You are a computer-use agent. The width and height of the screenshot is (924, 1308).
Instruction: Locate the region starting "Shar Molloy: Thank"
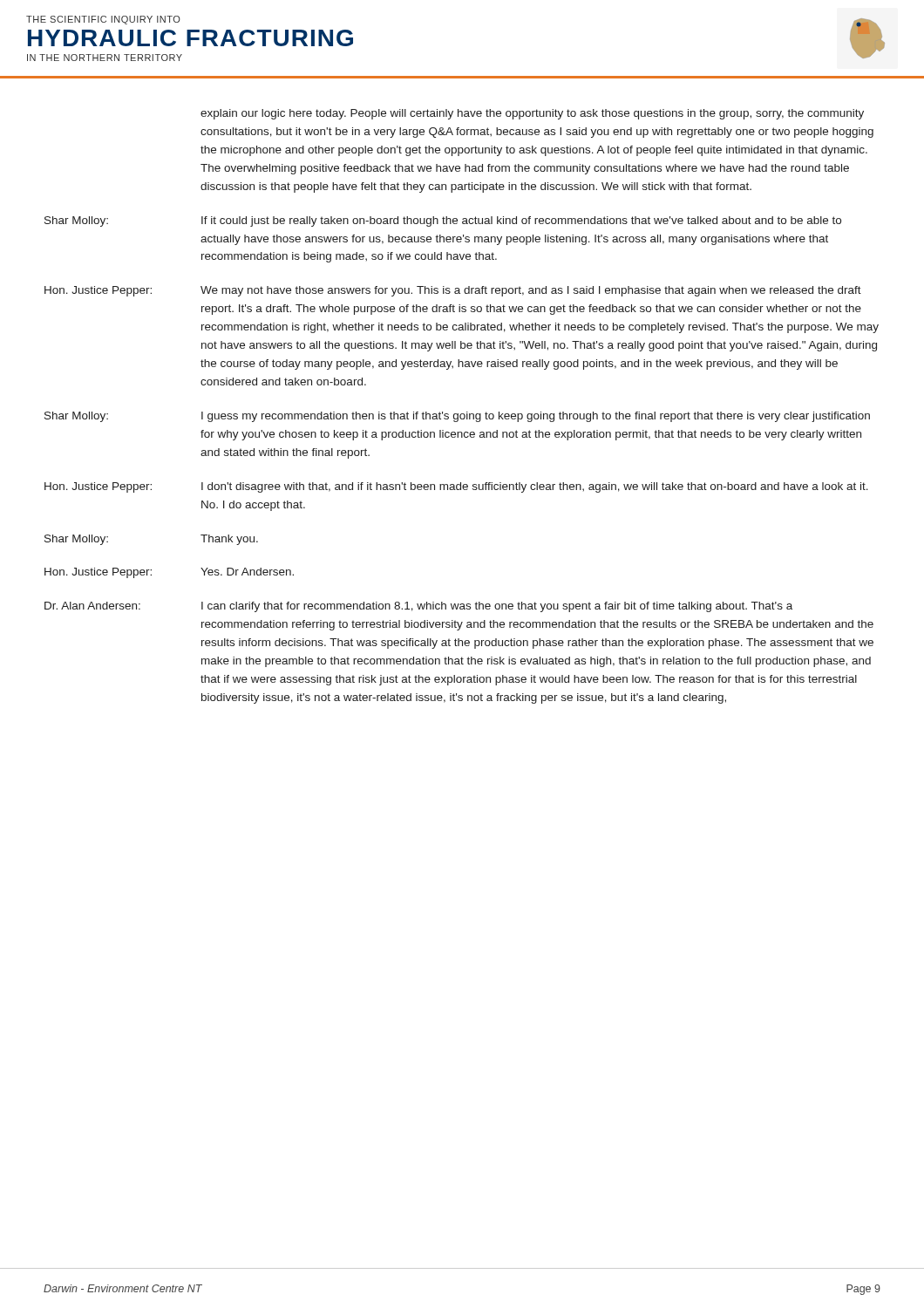77,539
